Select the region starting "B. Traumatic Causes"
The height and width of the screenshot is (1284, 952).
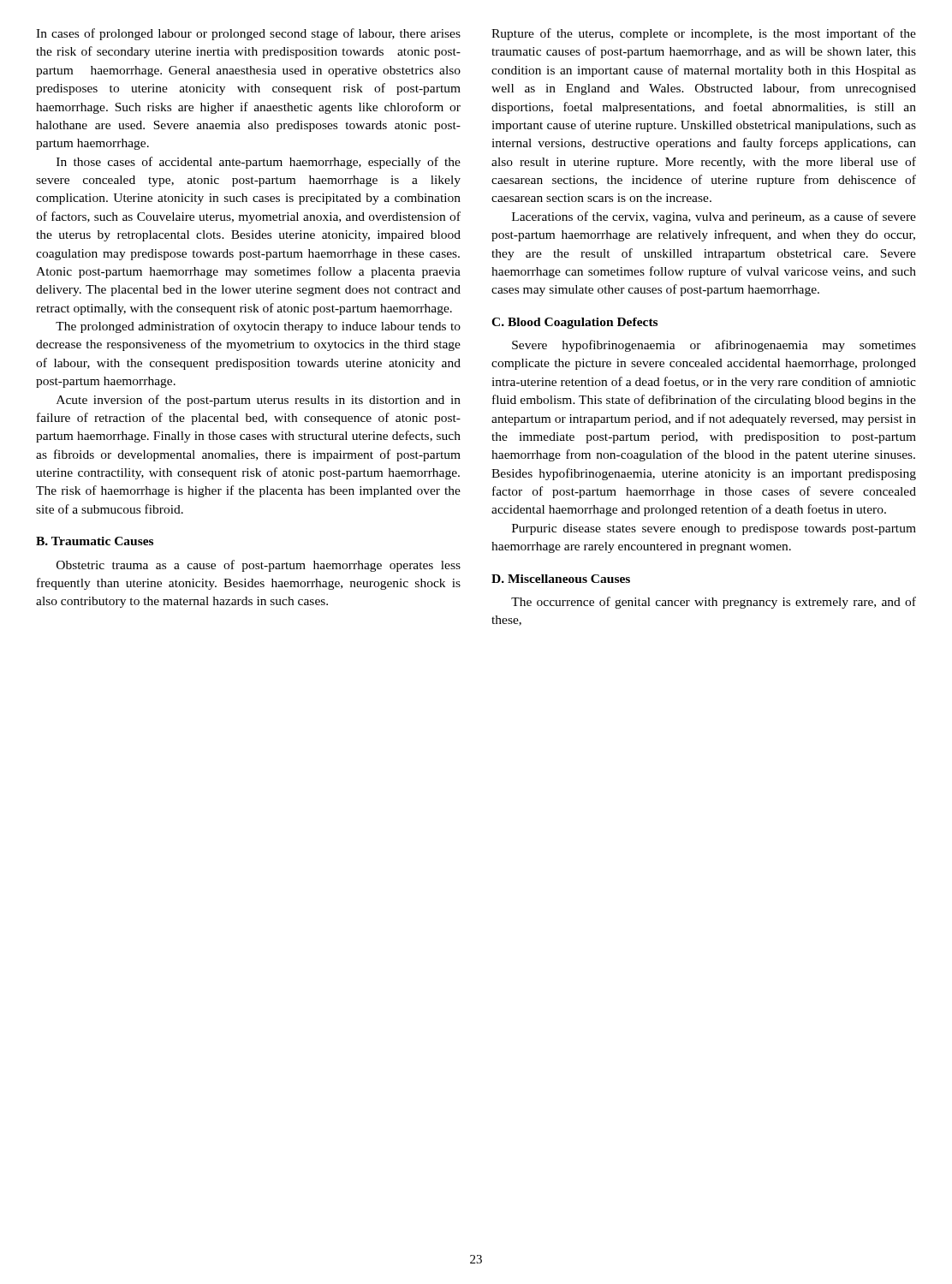point(95,541)
